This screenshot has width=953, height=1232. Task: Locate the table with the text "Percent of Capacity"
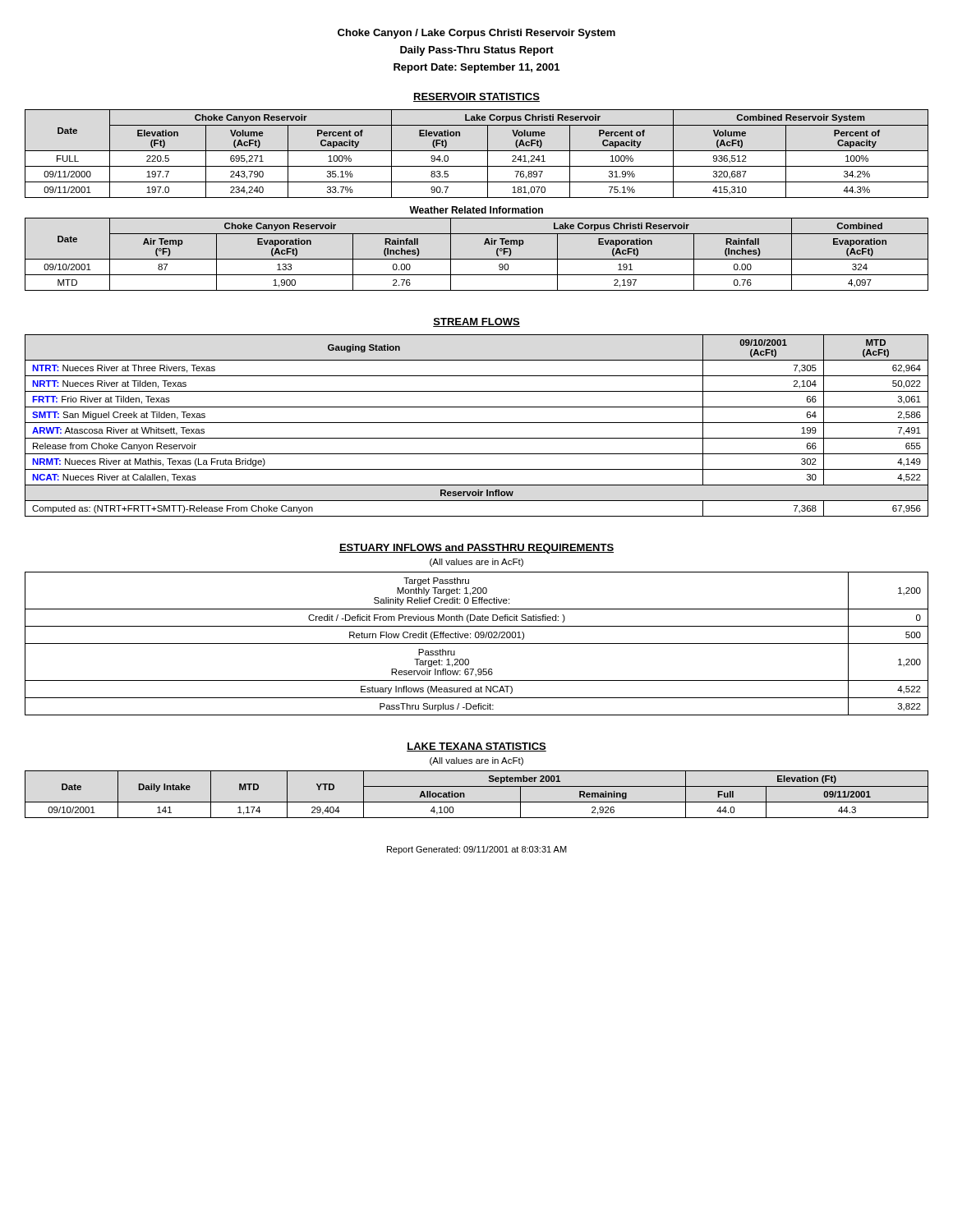[476, 154]
